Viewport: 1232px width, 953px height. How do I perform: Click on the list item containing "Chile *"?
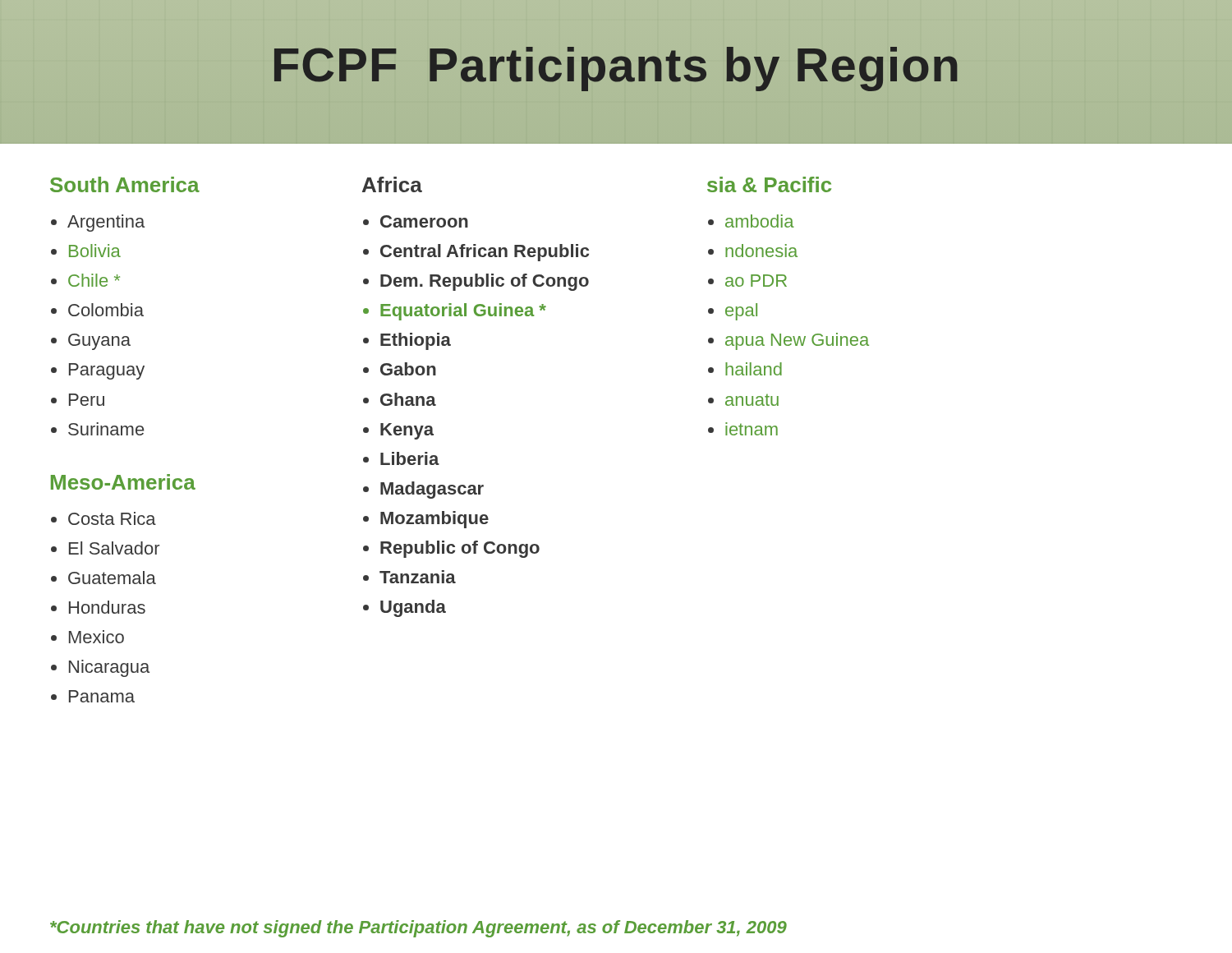(x=94, y=281)
